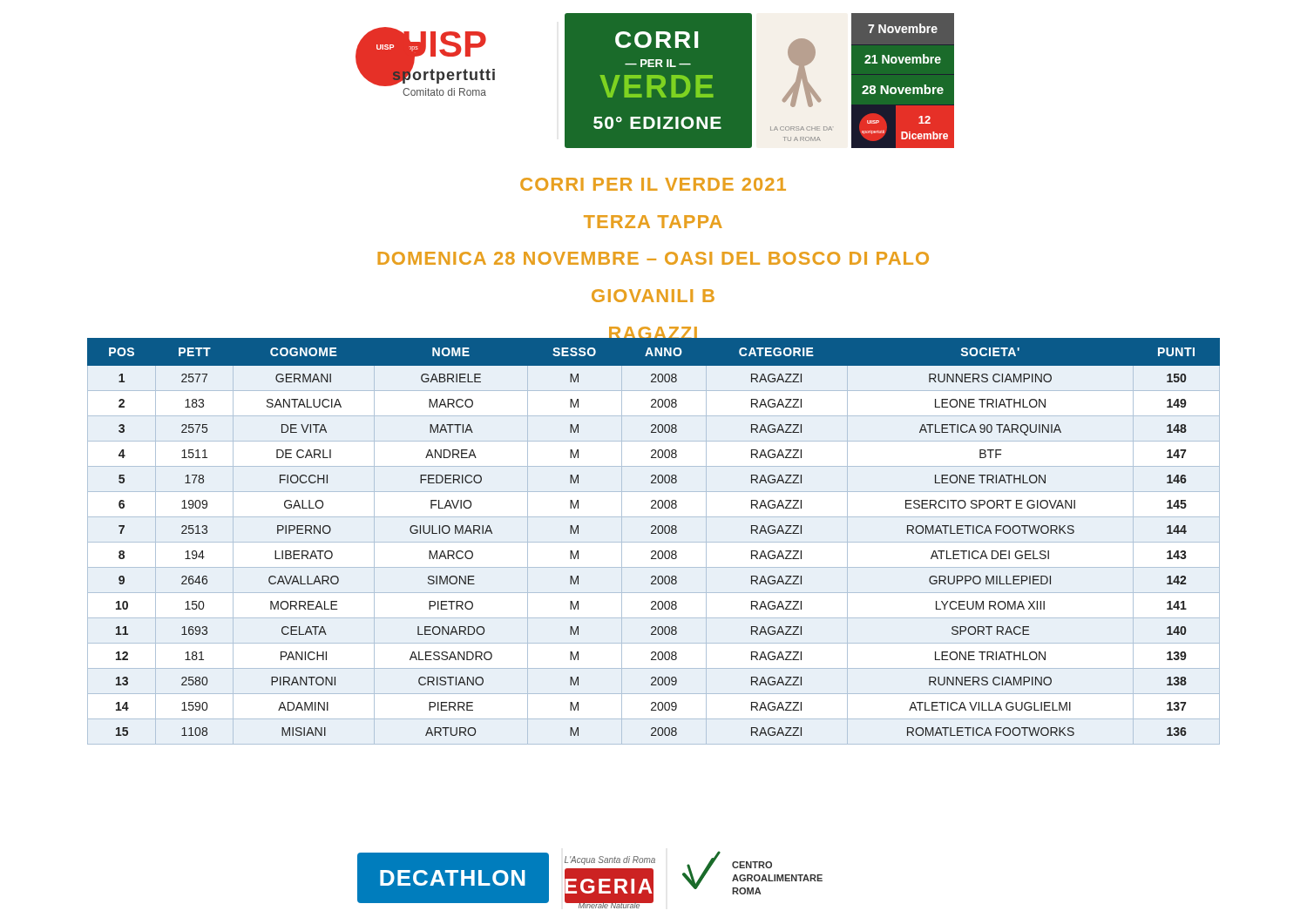Select the title that says "TERZA TAPPA"

coord(654,221)
